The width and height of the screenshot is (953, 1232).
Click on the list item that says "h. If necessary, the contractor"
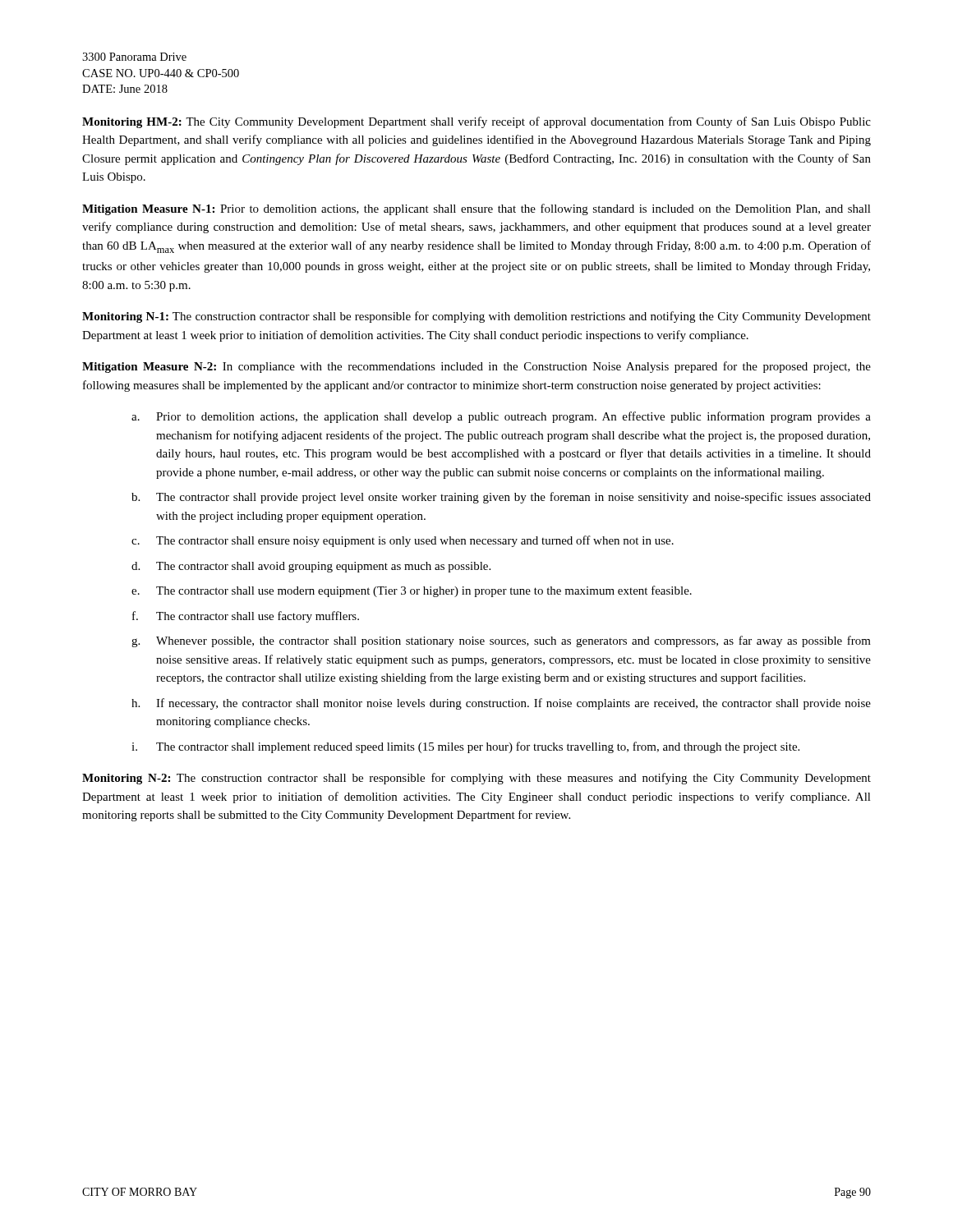501,712
